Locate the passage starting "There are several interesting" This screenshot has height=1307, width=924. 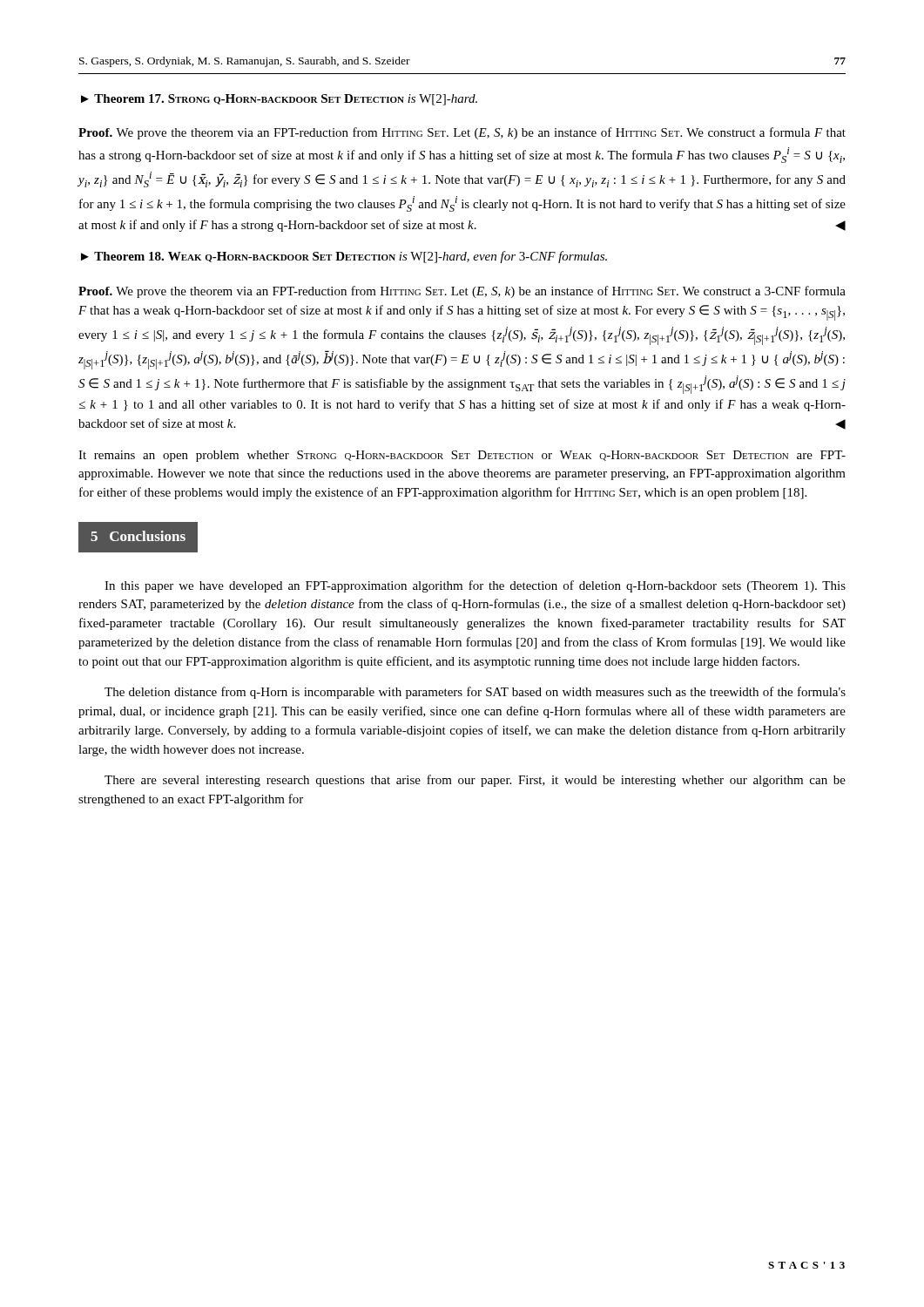(462, 790)
